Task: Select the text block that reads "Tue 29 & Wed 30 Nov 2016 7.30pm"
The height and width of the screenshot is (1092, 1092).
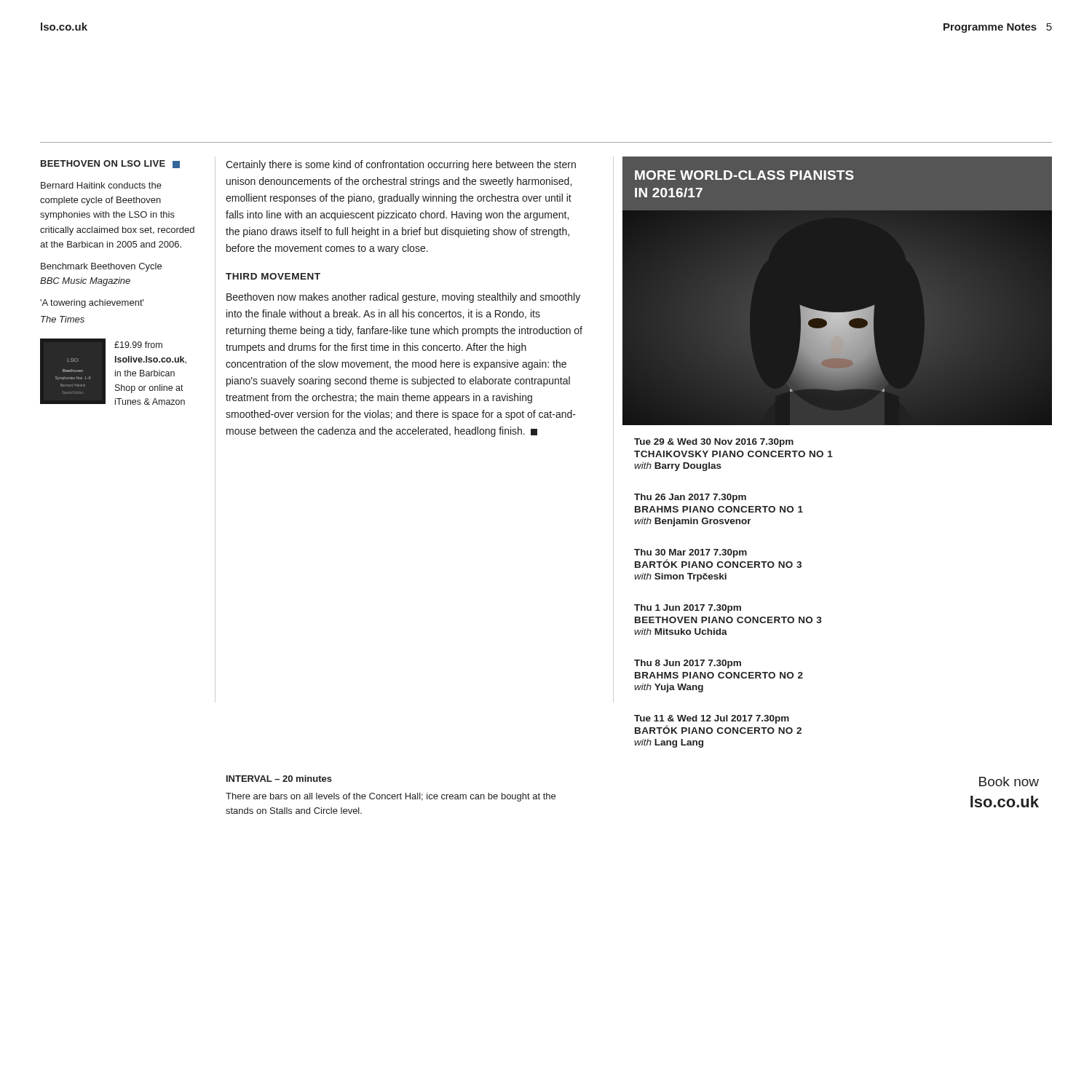Action: (714, 443)
